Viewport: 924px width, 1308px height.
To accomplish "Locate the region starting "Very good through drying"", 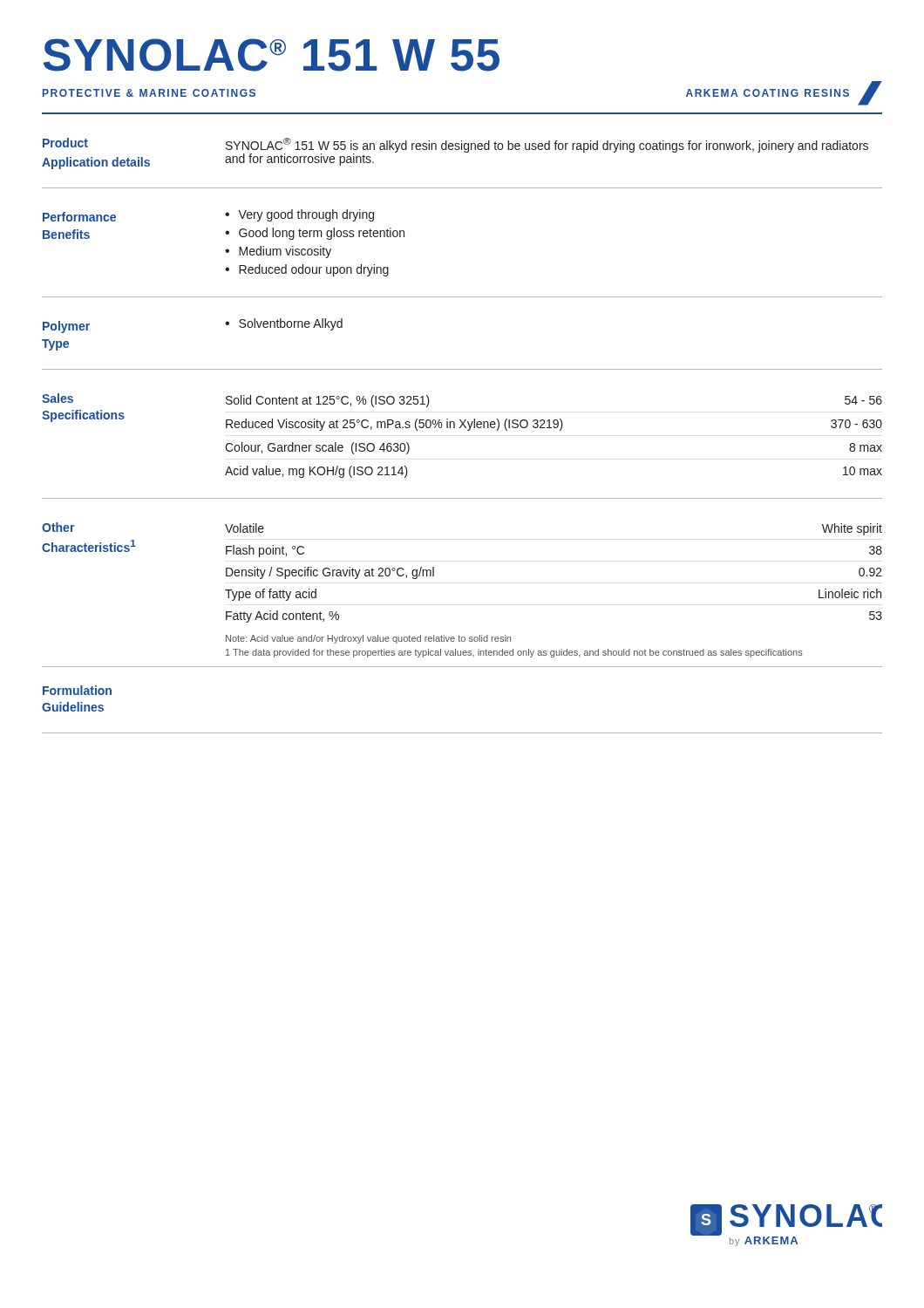I will pyautogui.click(x=307, y=215).
